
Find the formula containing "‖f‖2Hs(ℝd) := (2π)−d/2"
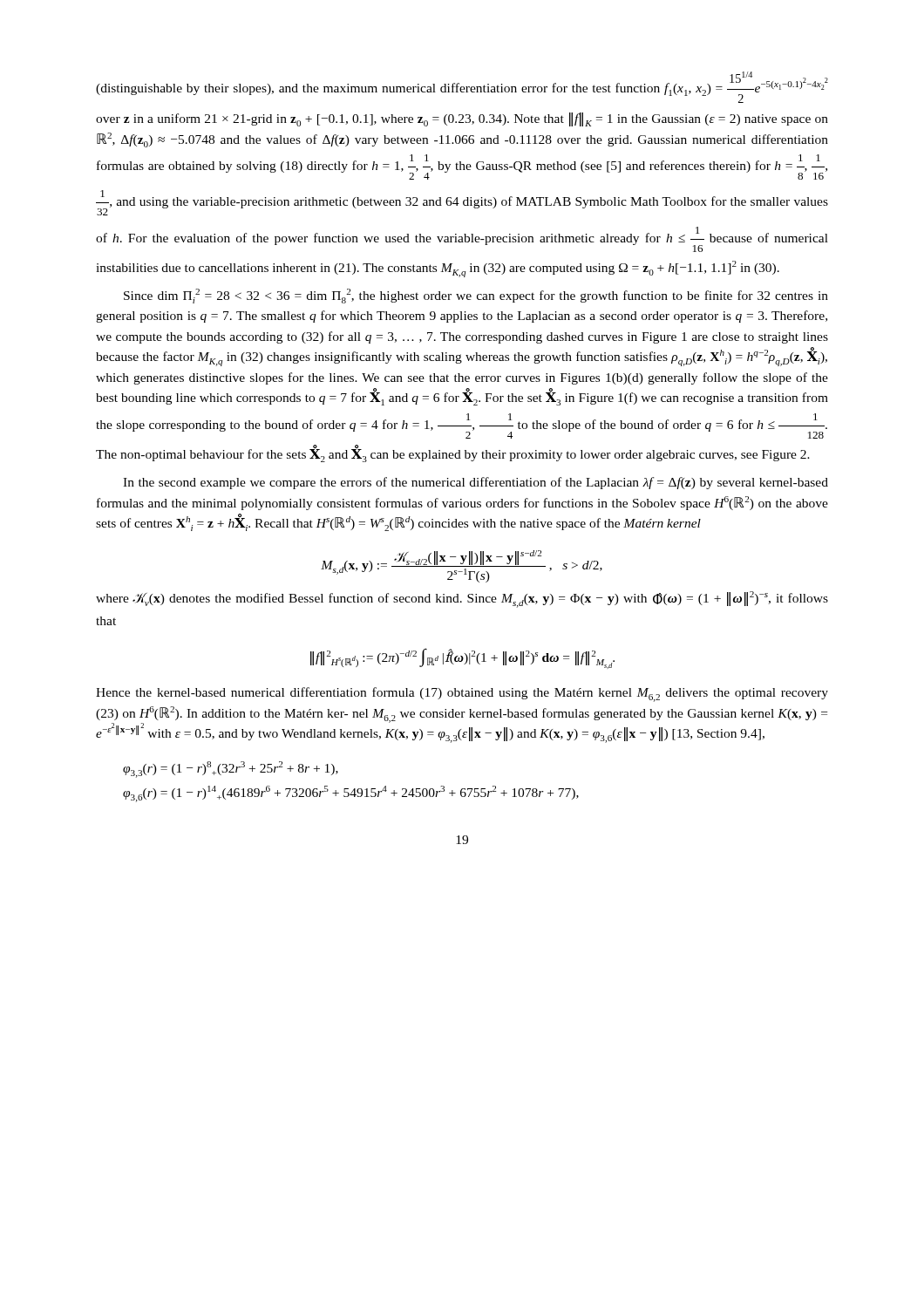pos(462,656)
